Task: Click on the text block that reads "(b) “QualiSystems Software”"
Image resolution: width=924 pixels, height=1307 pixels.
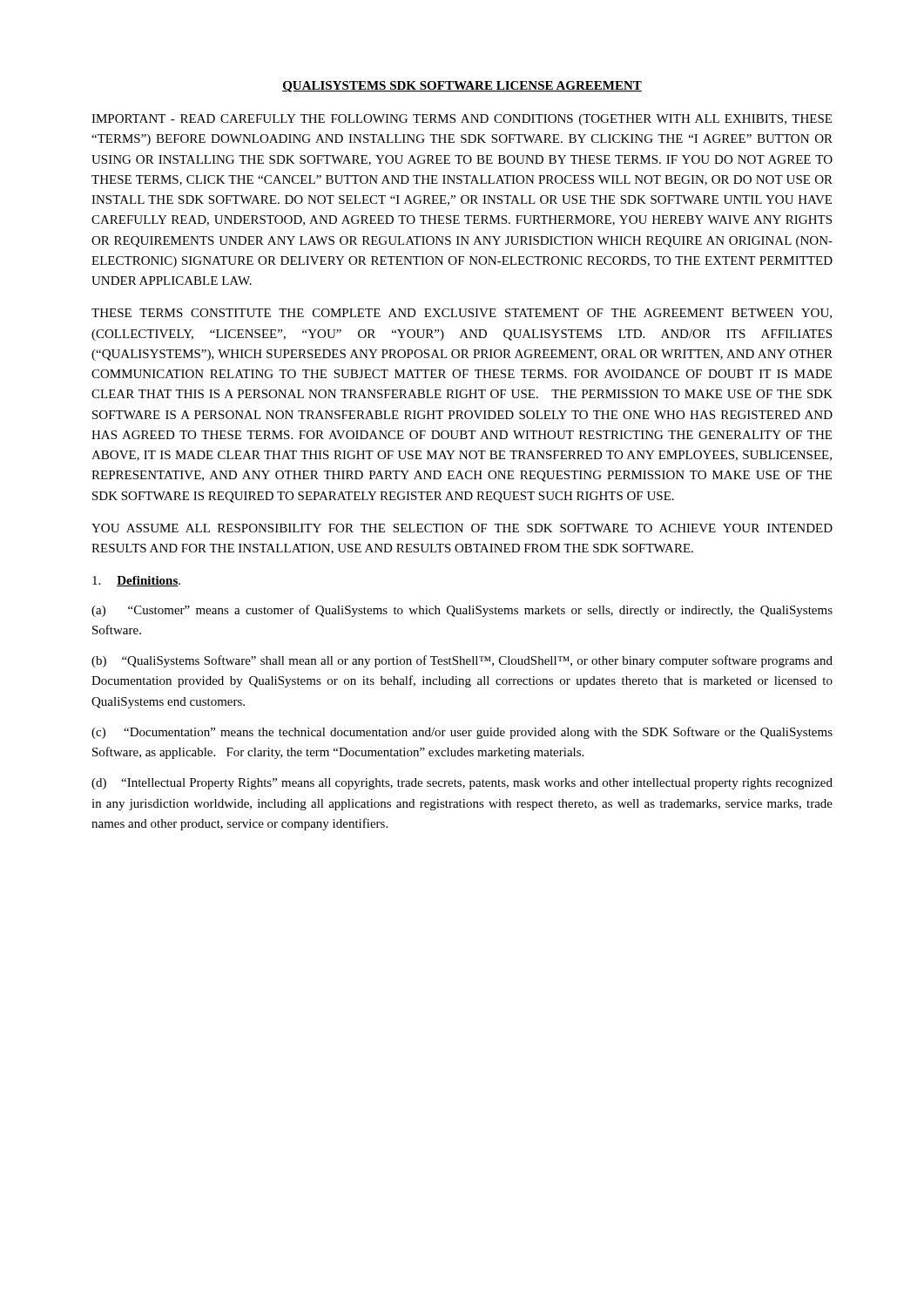Action: click(462, 681)
